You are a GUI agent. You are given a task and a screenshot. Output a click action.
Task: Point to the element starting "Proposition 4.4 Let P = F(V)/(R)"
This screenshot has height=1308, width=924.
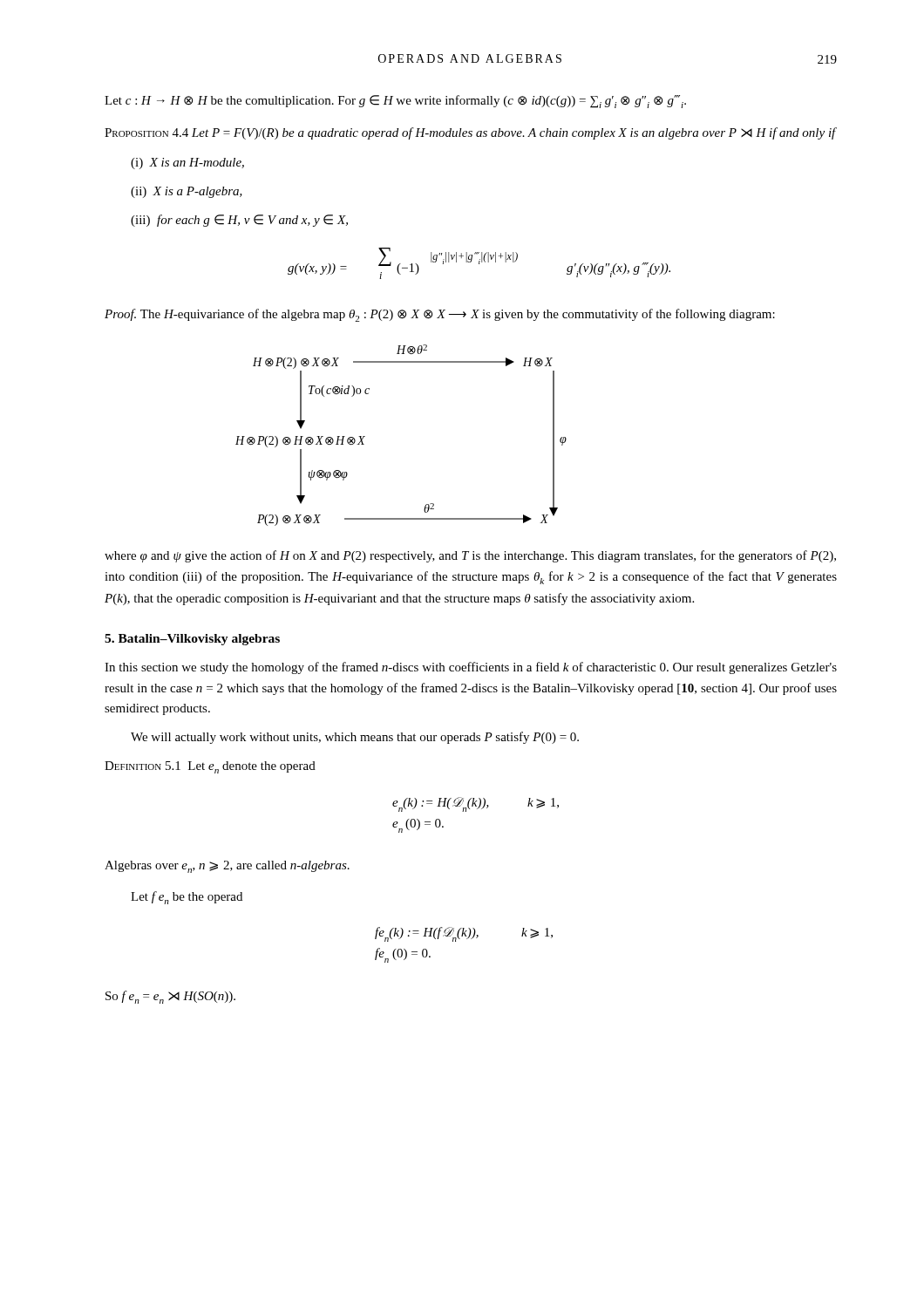[x=471, y=133]
